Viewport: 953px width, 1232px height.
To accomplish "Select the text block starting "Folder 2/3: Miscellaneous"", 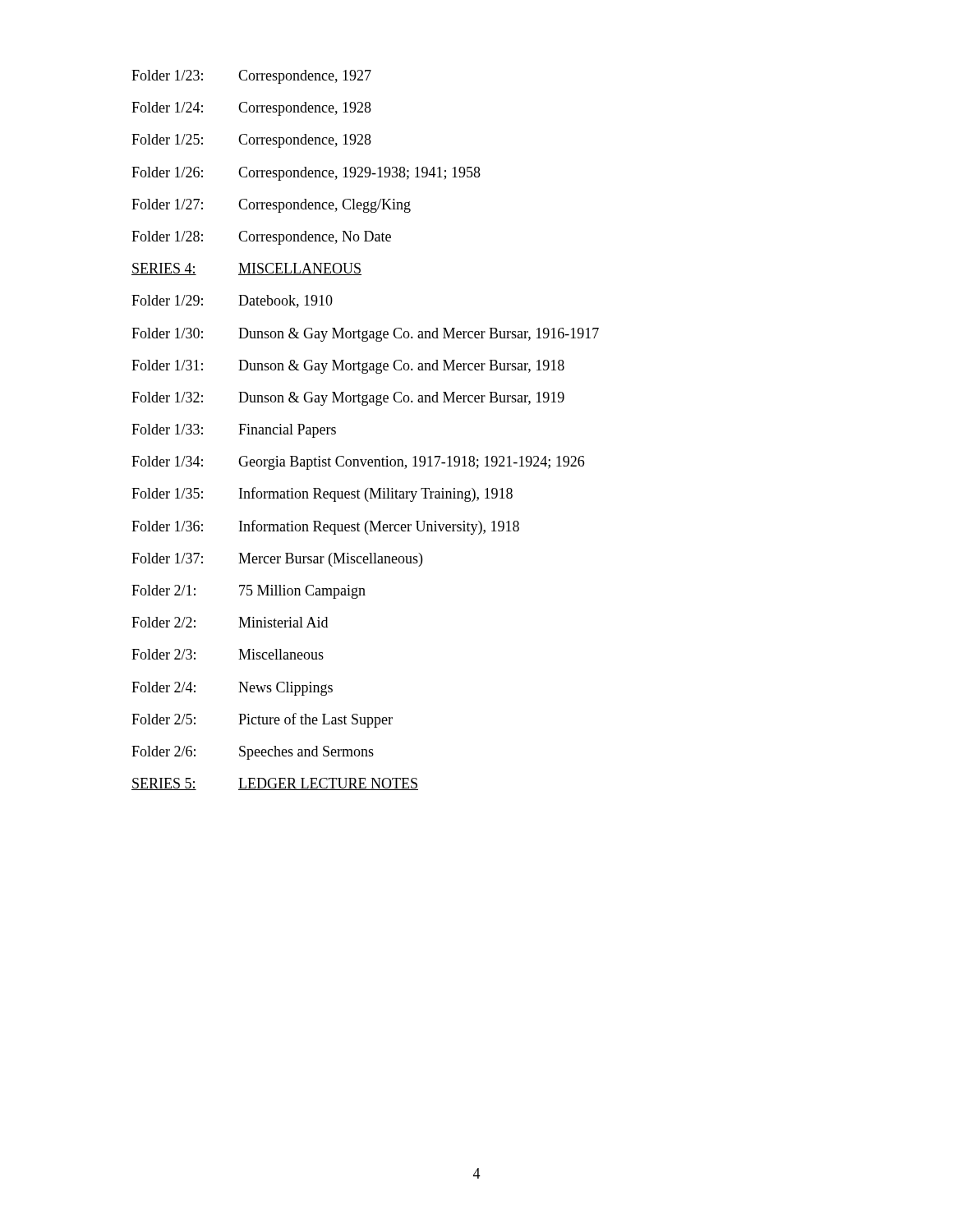I will pyautogui.click(x=150, y=654).
